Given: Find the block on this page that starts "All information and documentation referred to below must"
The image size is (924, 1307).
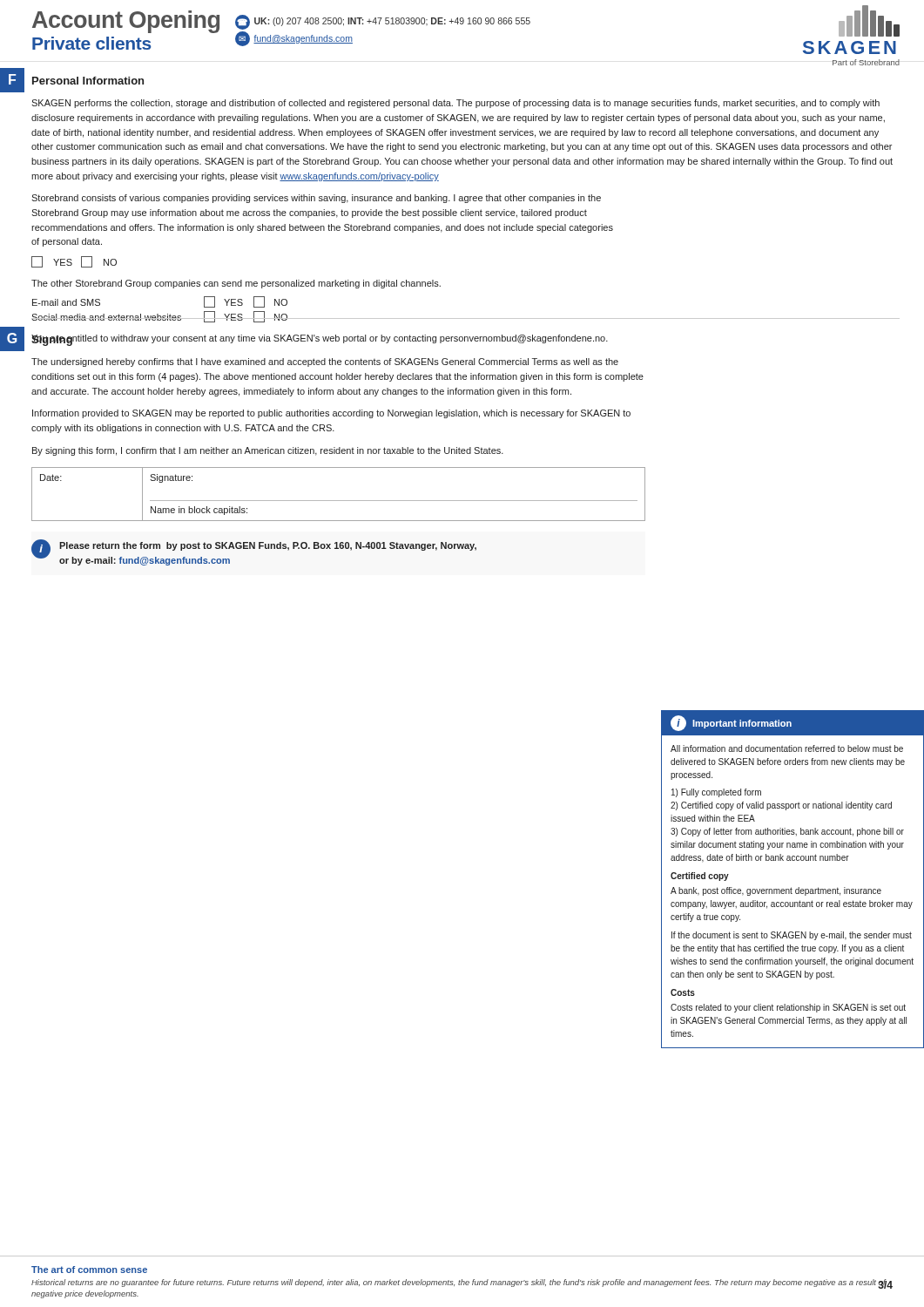Looking at the screenshot, I should pyautogui.click(x=788, y=762).
